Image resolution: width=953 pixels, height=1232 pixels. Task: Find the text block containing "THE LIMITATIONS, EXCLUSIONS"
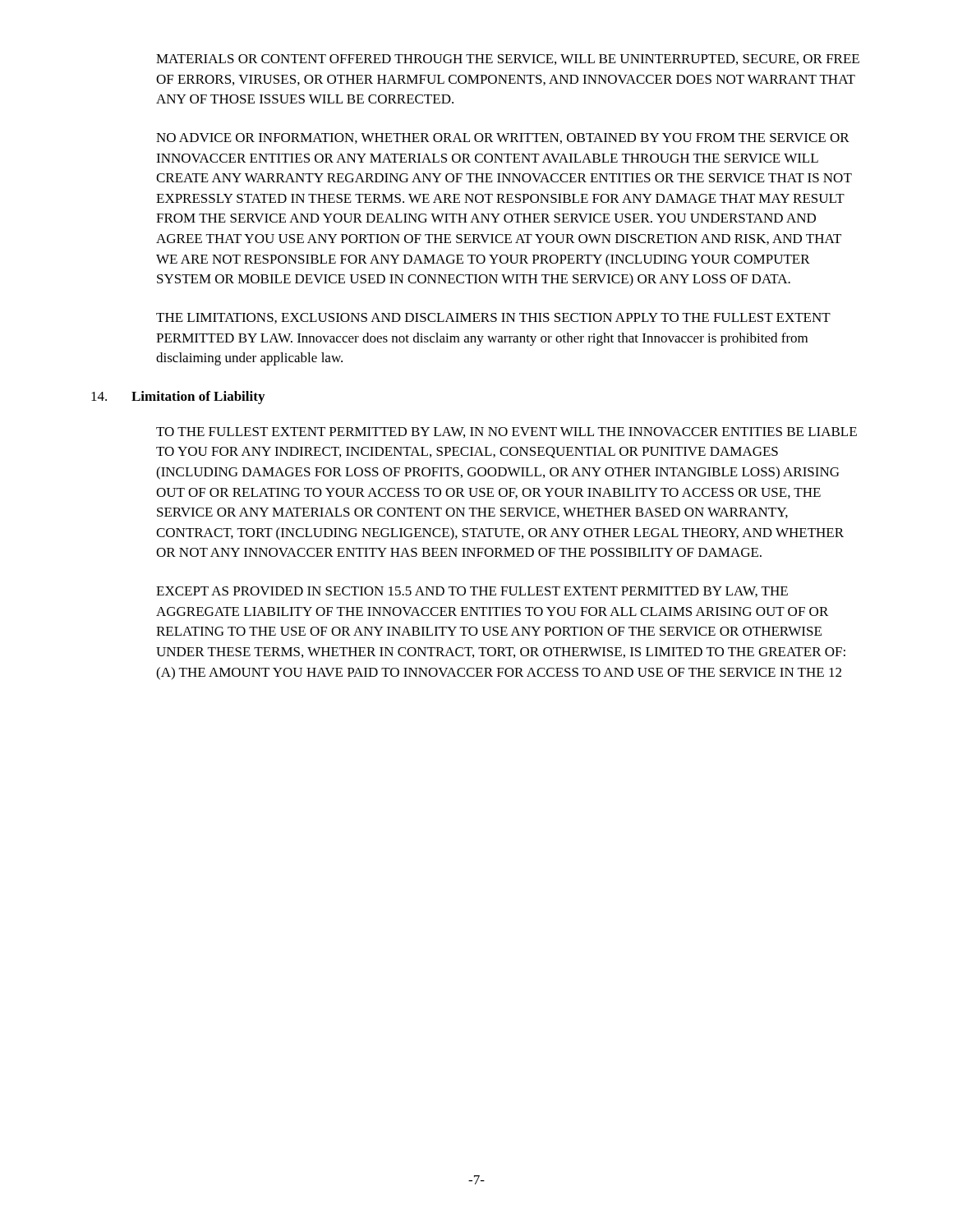click(x=493, y=338)
